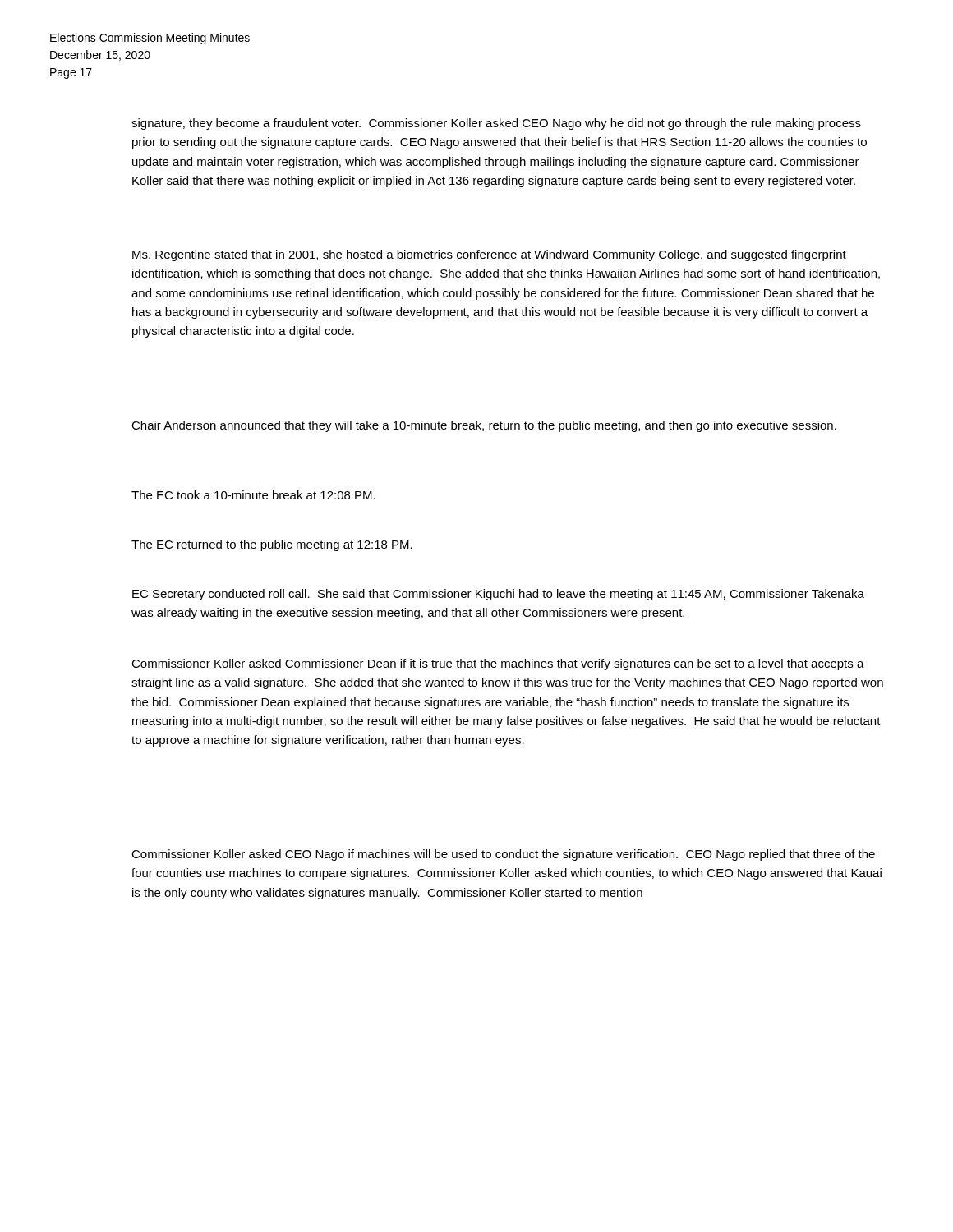Click on the text block containing "Chair Anderson announced"
The image size is (953, 1232).
484,425
